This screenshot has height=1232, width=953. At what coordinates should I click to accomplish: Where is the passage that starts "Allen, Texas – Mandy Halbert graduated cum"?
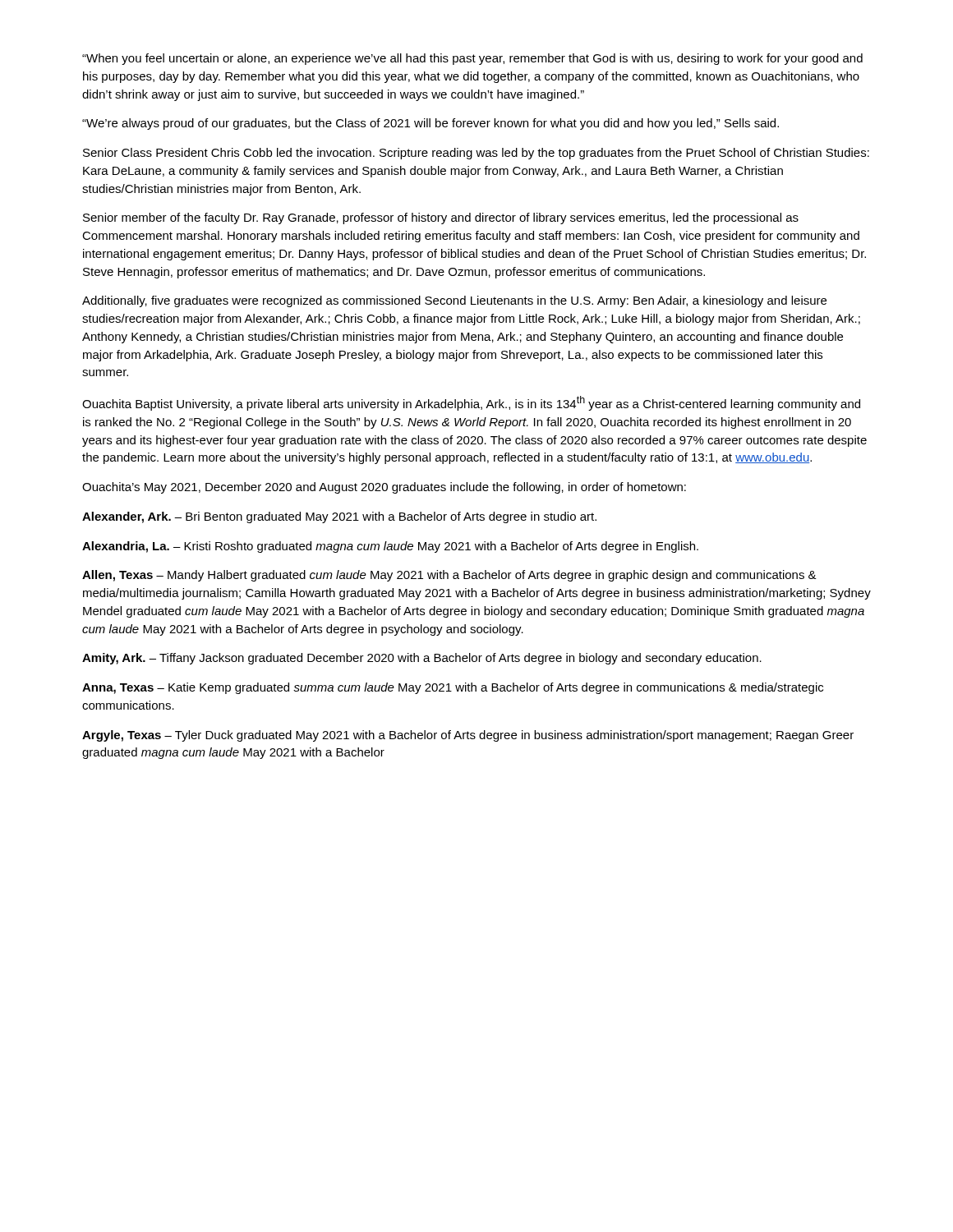coord(476,602)
